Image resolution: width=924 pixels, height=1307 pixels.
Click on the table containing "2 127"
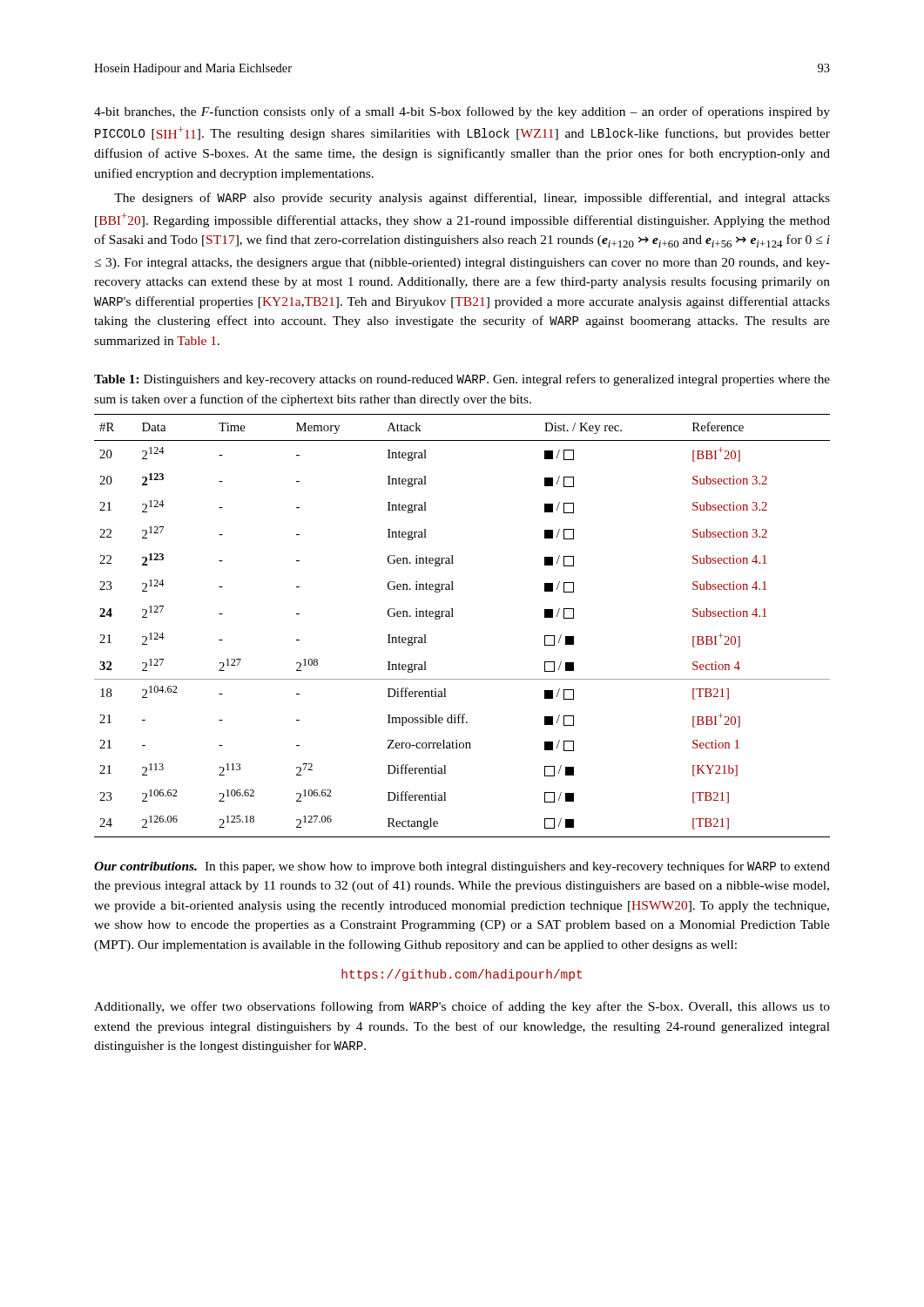462,625
